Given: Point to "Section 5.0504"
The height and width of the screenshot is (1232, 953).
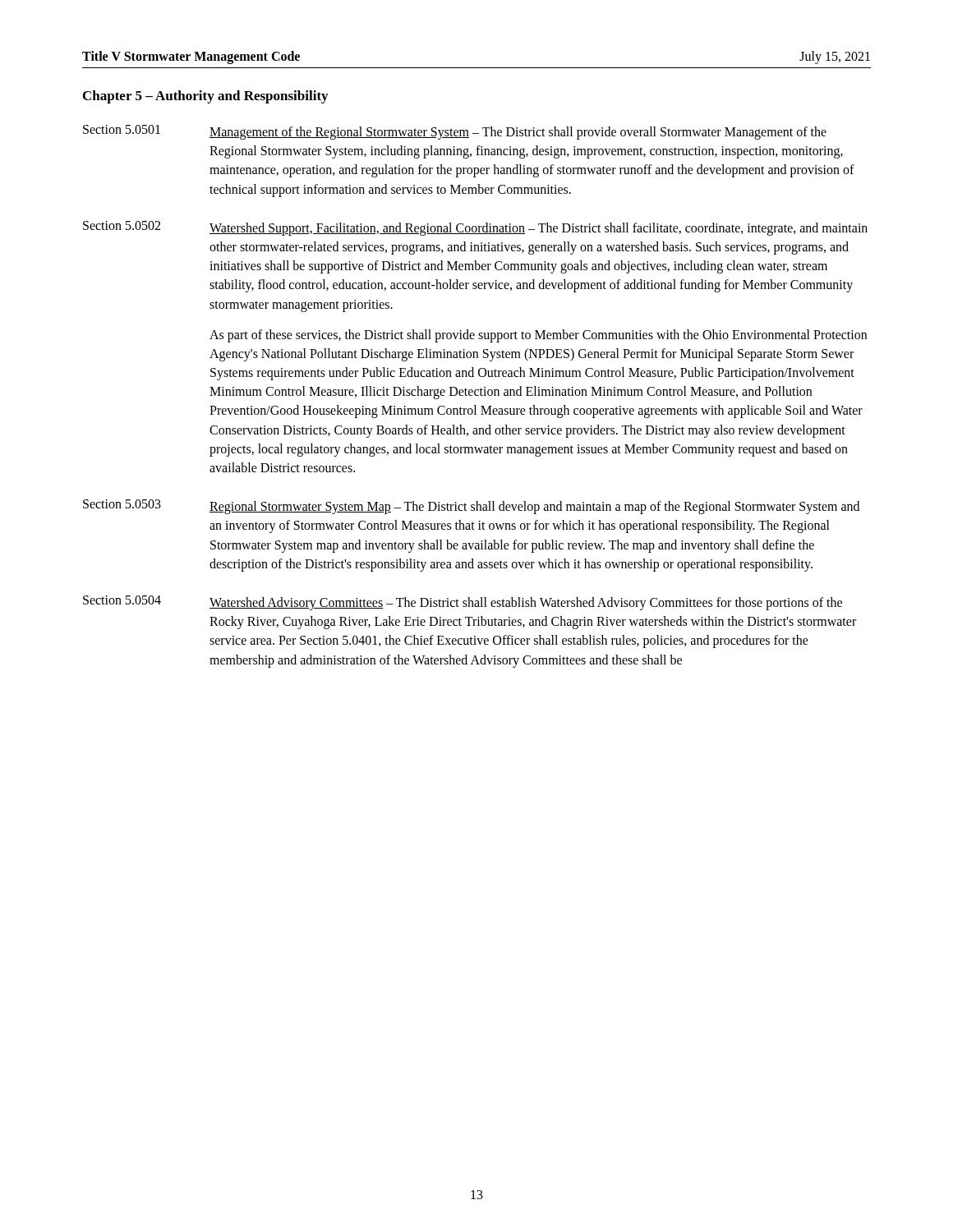Looking at the screenshot, I should (122, 600).
